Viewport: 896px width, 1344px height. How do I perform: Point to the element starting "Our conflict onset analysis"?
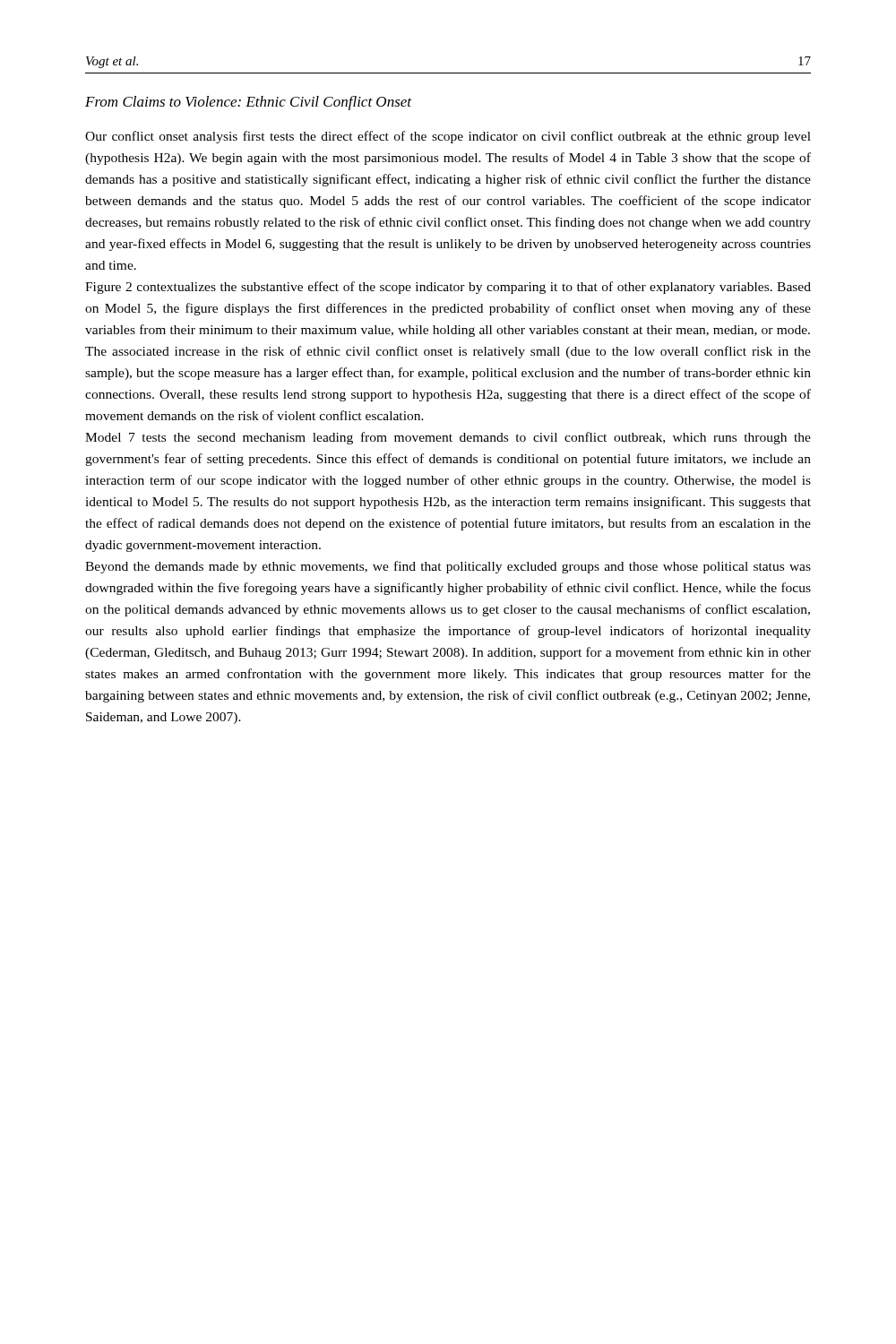point(448,201)
